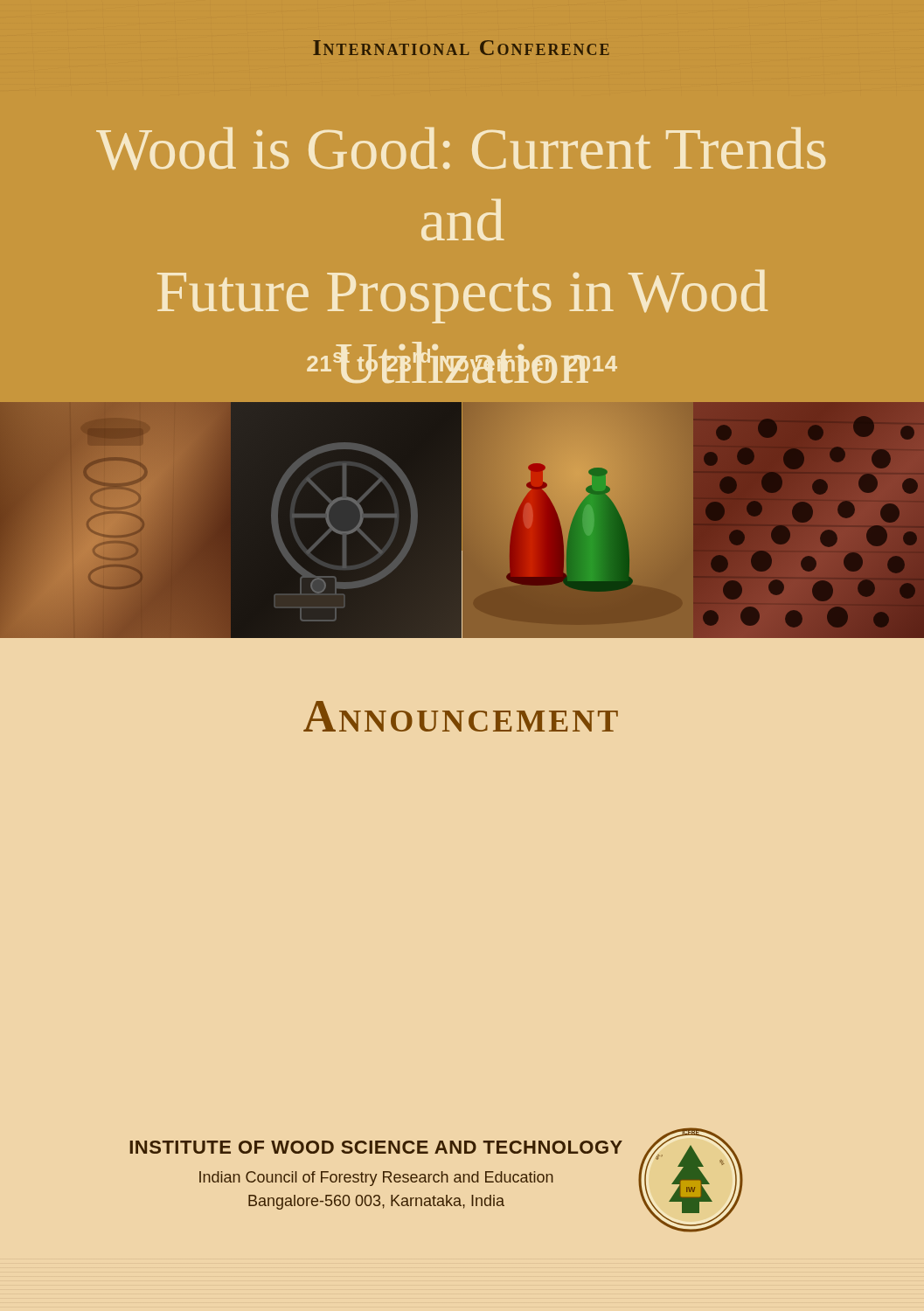This screenshot has width=924, height=1311.
Task: Find the title containing "Wood is Good: Current Trends"
Action: [x=462, y=256]
